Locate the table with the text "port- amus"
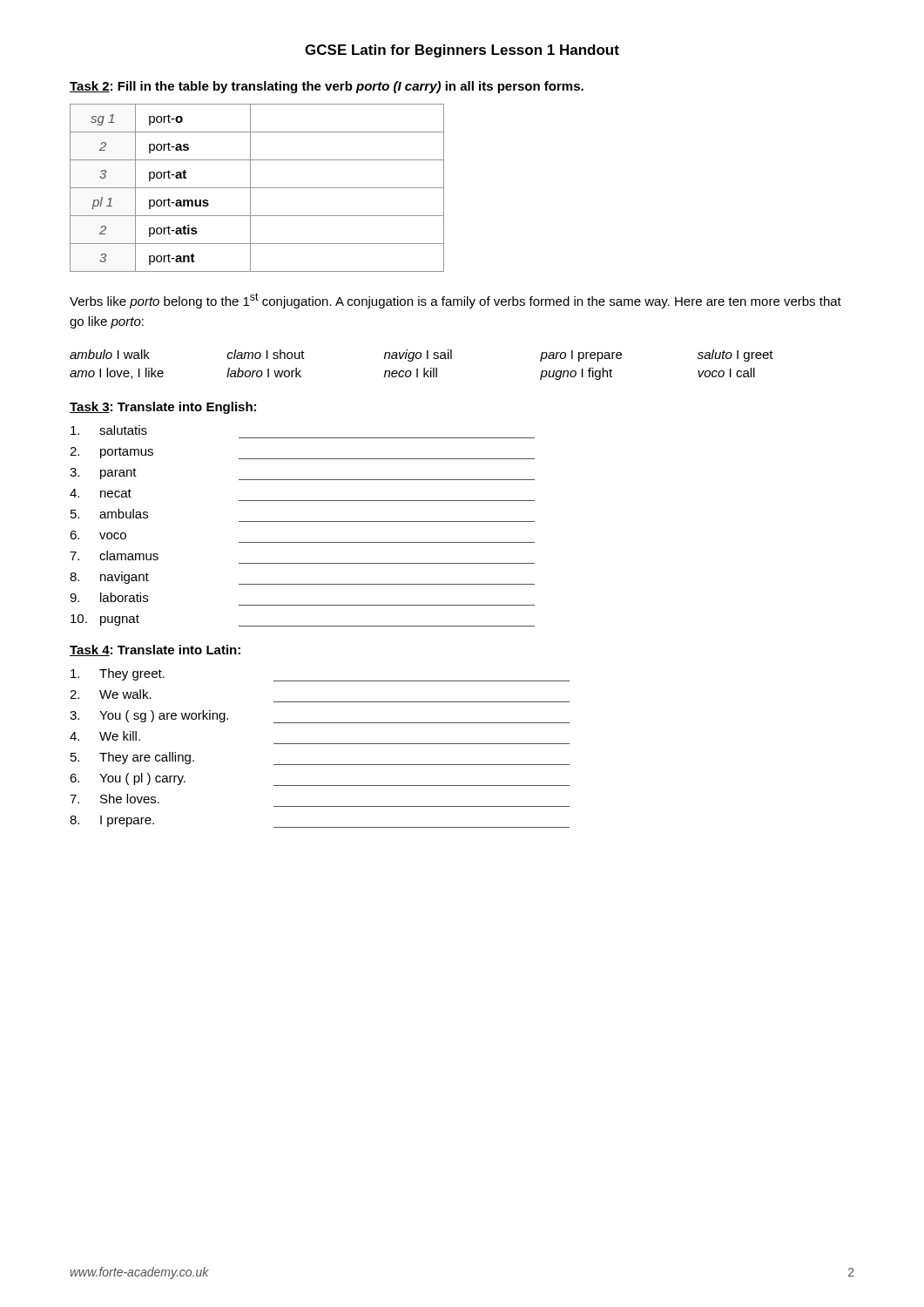This screenshot has height=1307, width=924. pyautogui.click(x=462, y=188)
